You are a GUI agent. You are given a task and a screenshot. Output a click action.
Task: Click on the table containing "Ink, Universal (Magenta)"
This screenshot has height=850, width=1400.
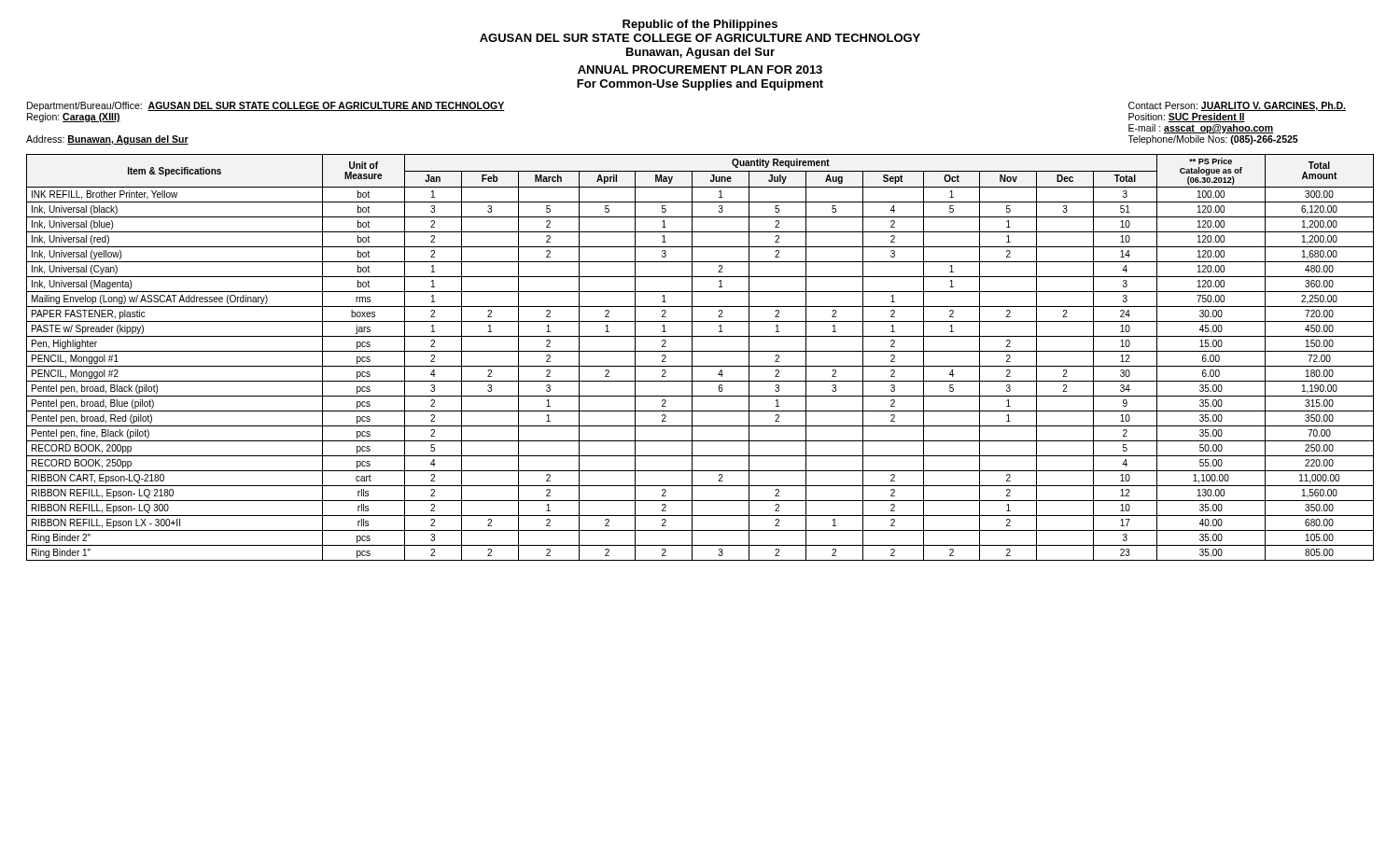700,357
